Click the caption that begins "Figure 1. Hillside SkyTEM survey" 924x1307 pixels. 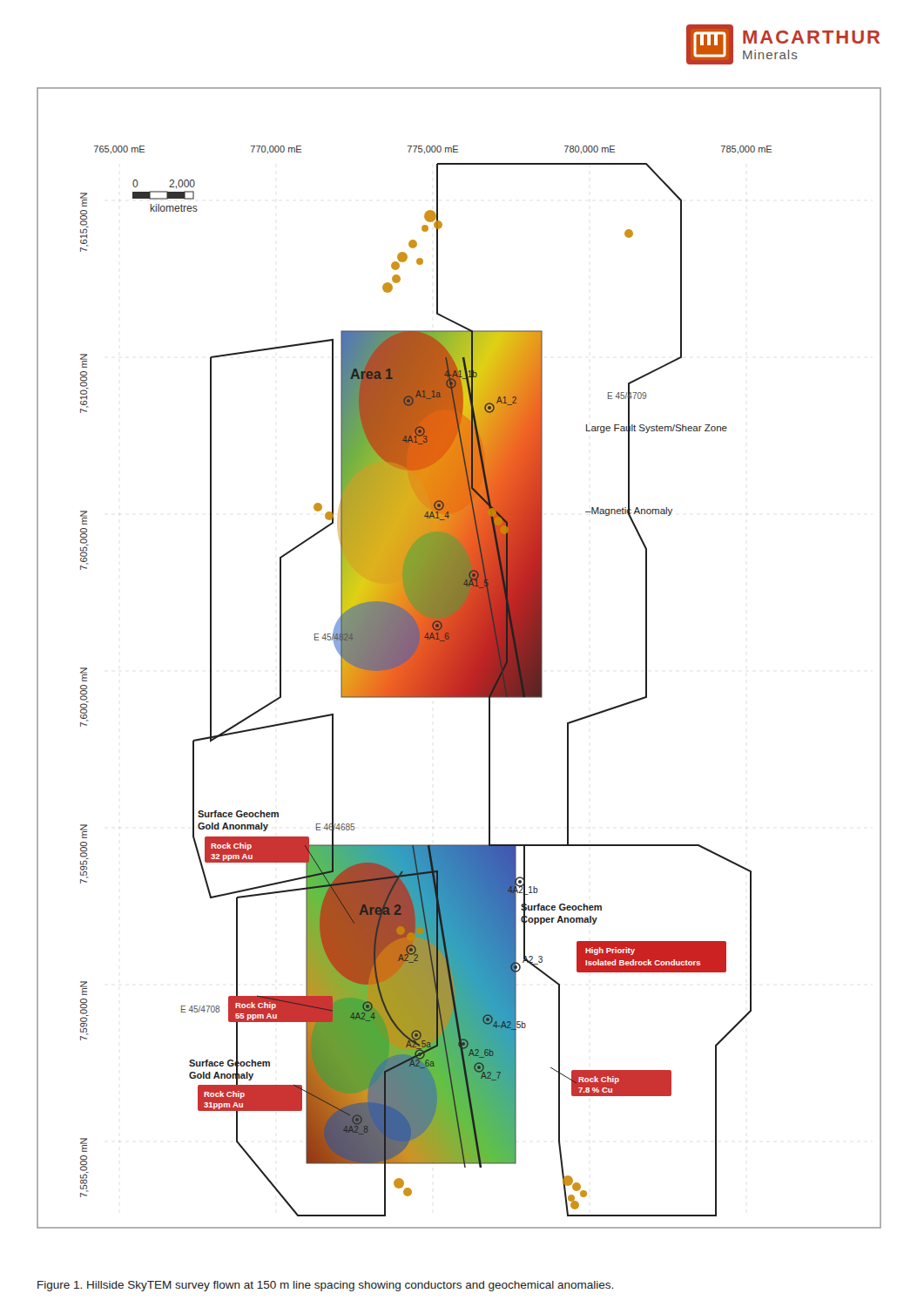point(325,1285)
